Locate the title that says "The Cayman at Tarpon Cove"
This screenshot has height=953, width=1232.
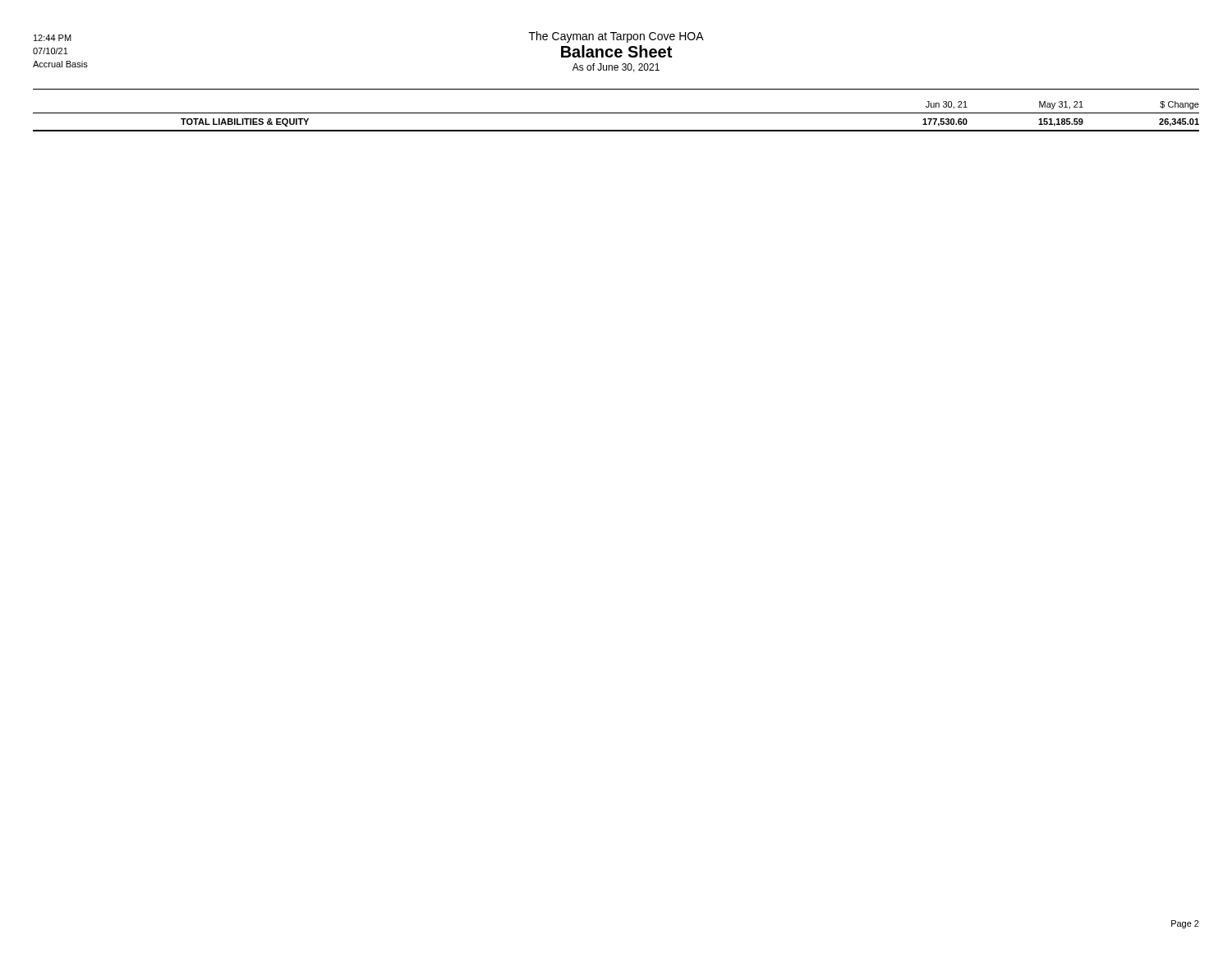616,36
